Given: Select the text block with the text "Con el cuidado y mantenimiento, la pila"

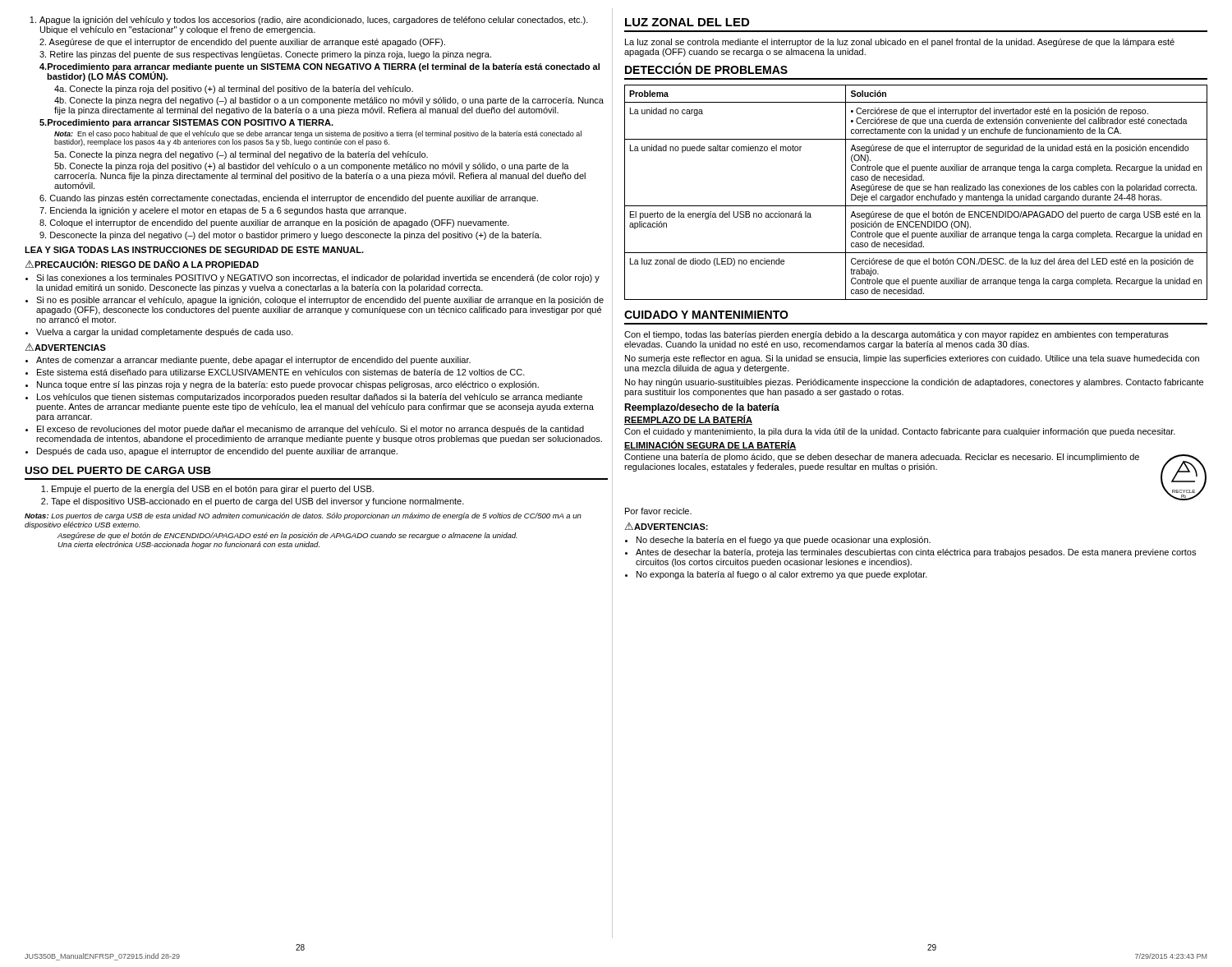Looking at the screenshot, I should point(900,431).
